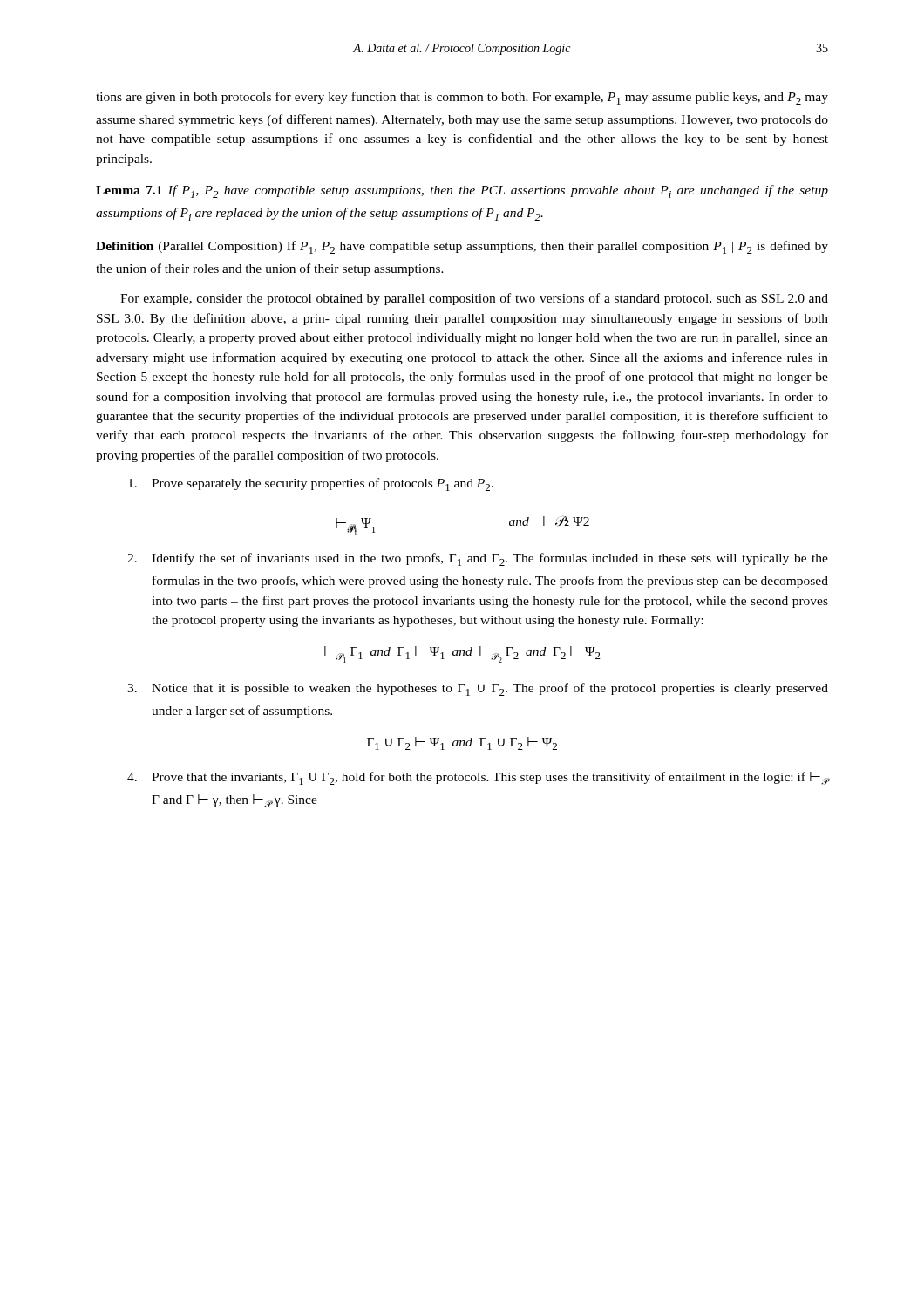Viewport: 924px width, 1308px height.
Task: Find the block on this page that starts "Lemma 7.1 If"
Action: [x=462, y=203]
